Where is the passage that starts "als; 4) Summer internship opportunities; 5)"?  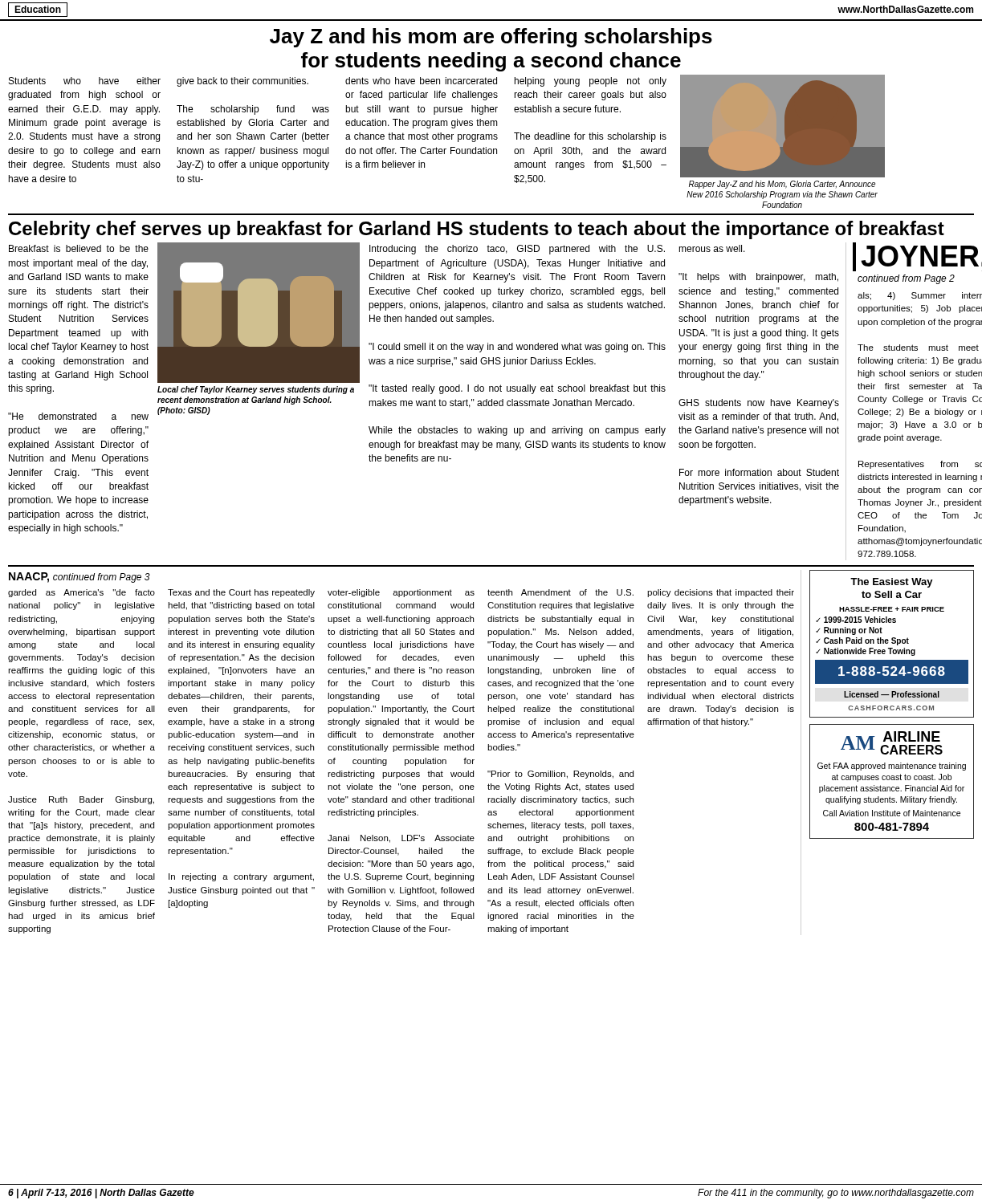pos(920,425)
